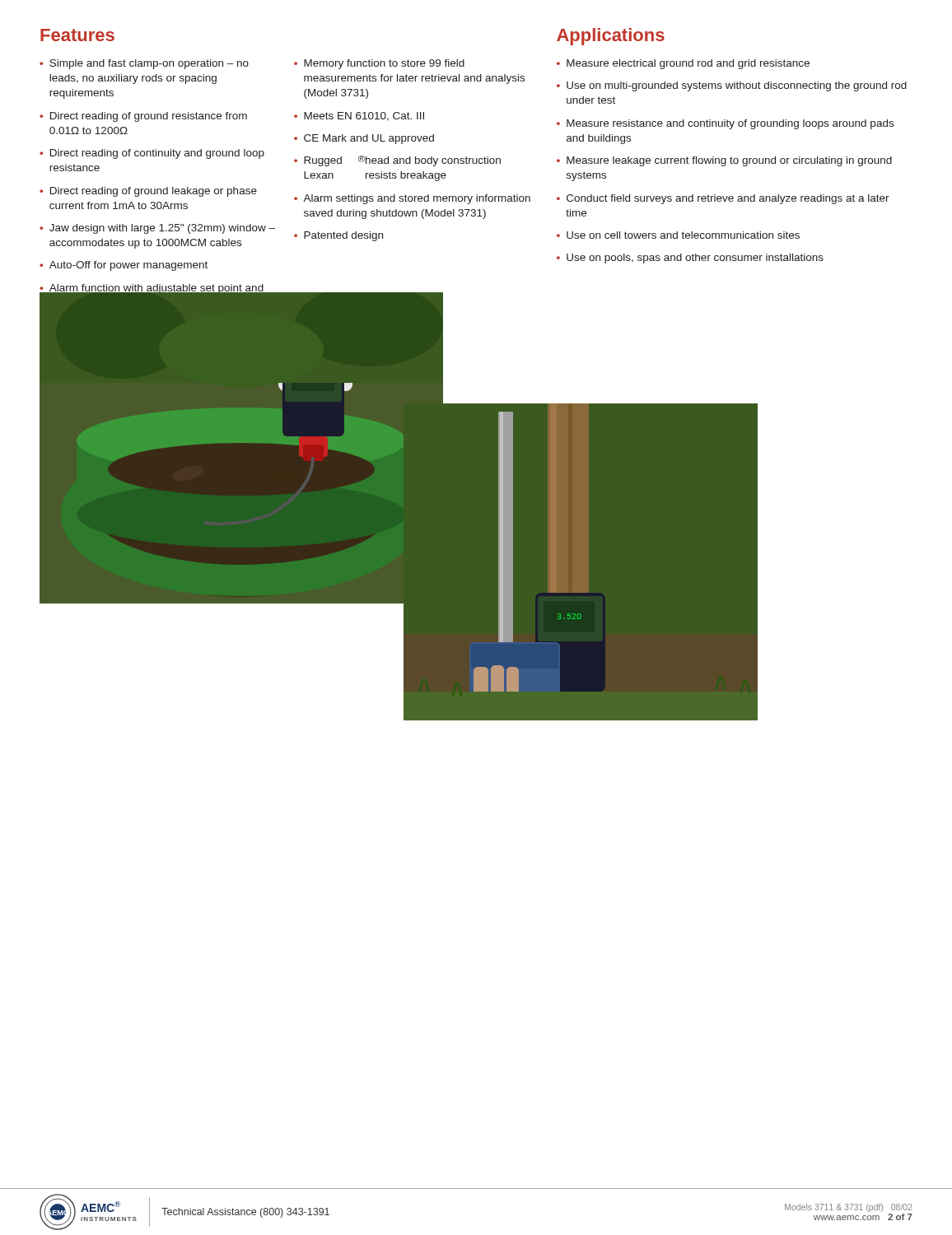Viewport: 952px width, 1235px height.
Task: Select the passage starting "Rugged Lexan® head"
Action: 402,167
